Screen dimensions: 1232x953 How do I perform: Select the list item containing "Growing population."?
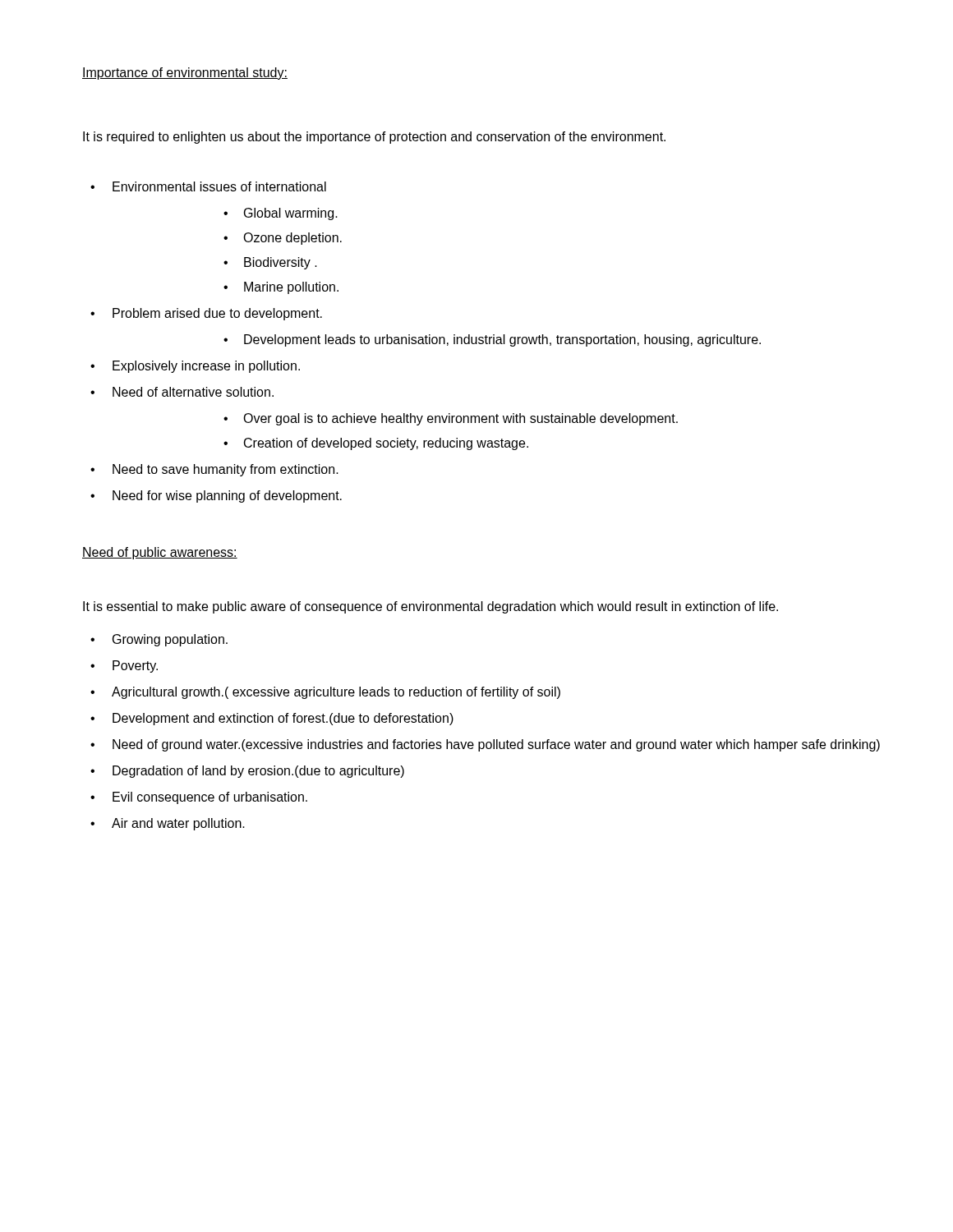tap(170, 640)
